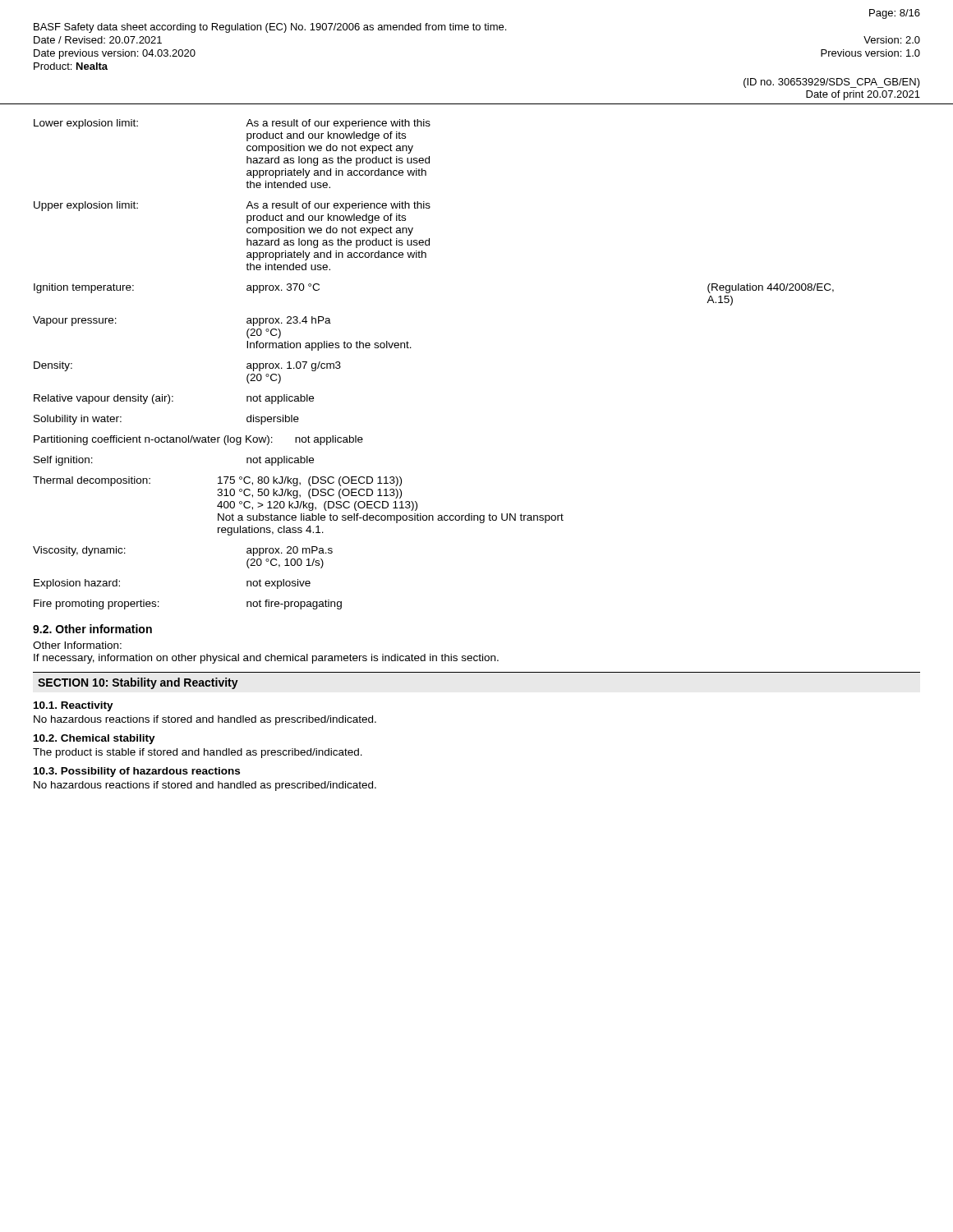This screenshot has height=1232, width=953.
Task: Locate the section header with the text "10.2. Chemical stability"
Action: tap(94, 738)
